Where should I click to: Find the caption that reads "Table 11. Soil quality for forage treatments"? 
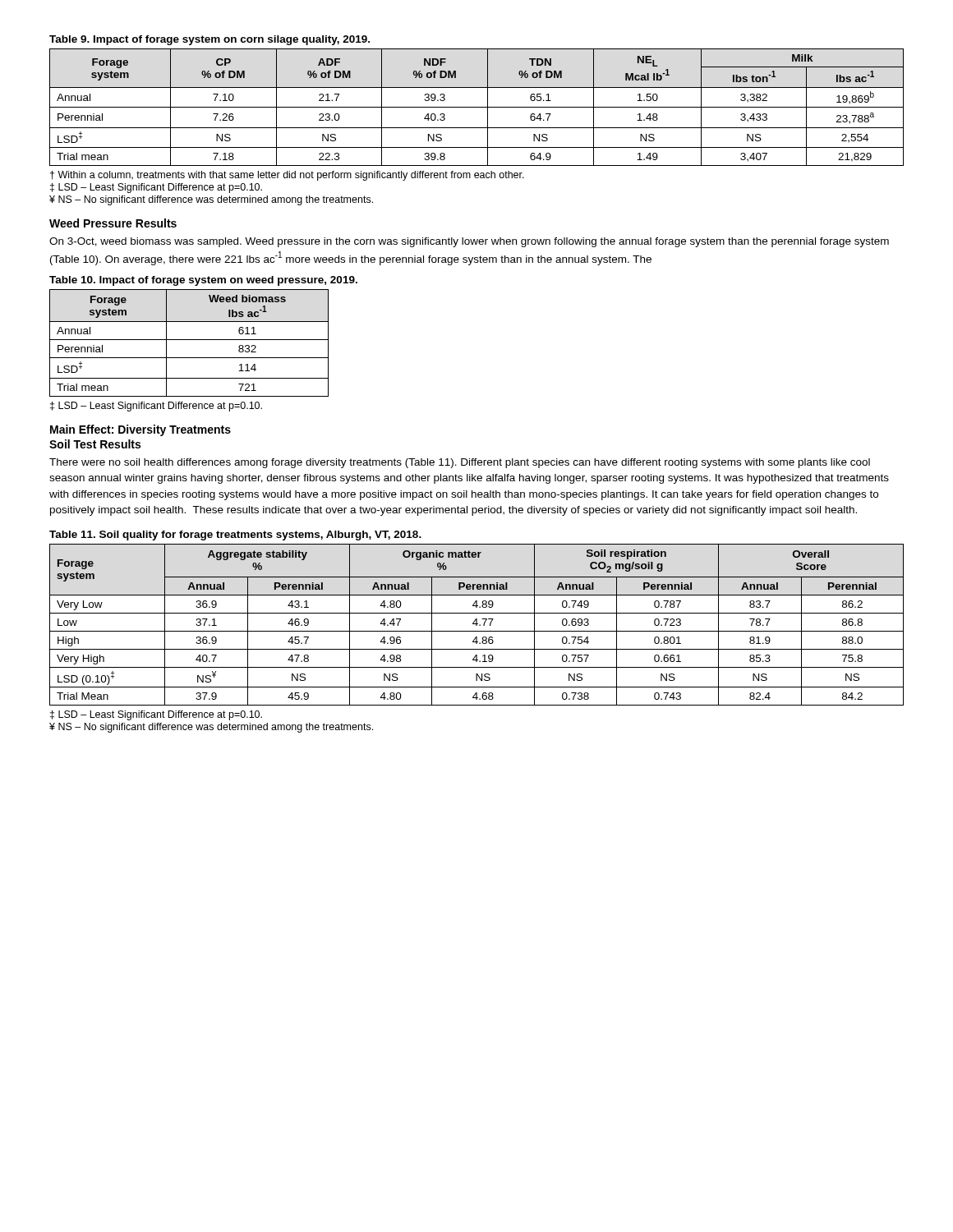coord(235,534)
